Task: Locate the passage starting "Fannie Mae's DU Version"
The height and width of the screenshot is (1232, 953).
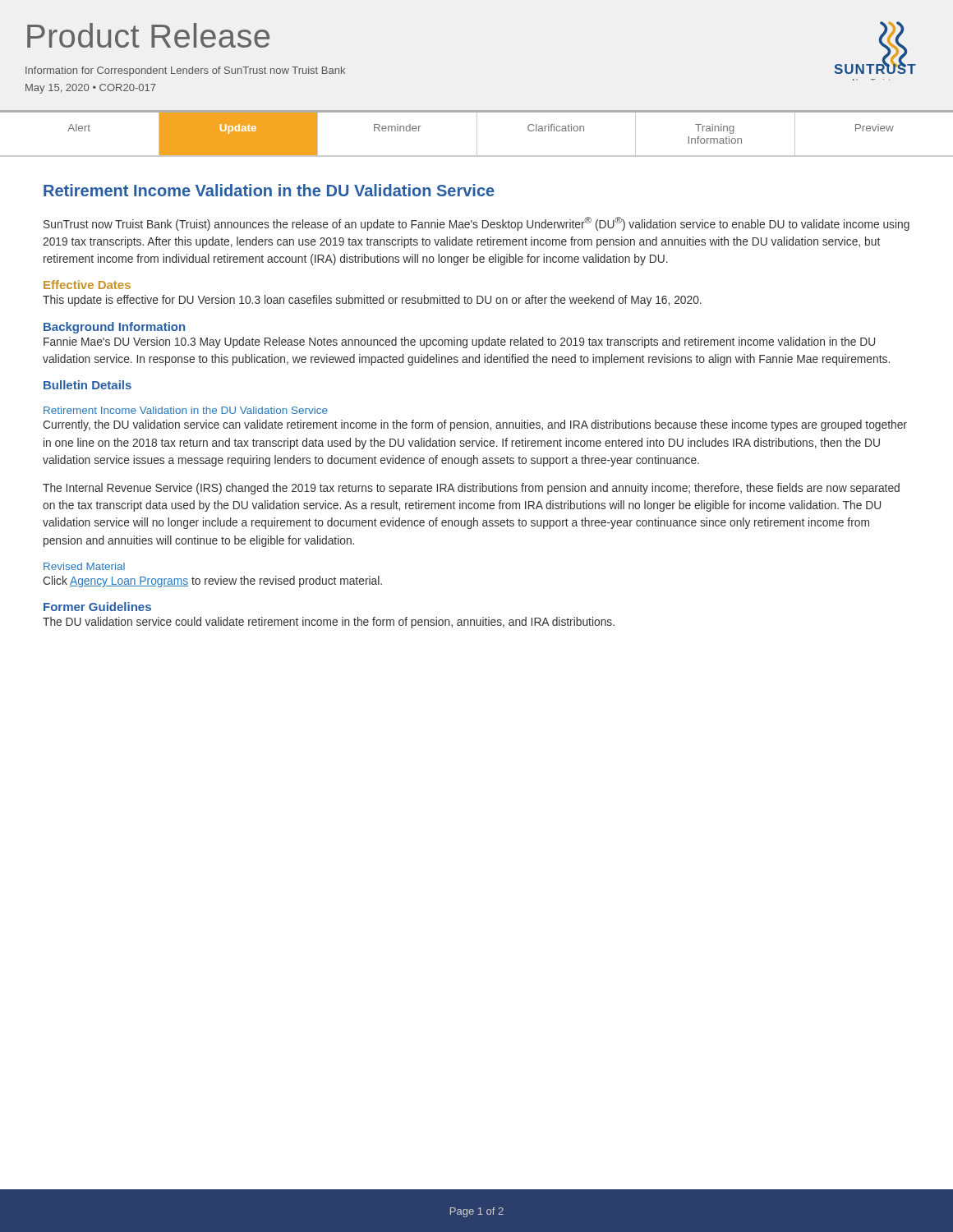Action: [x=476, y=351]
